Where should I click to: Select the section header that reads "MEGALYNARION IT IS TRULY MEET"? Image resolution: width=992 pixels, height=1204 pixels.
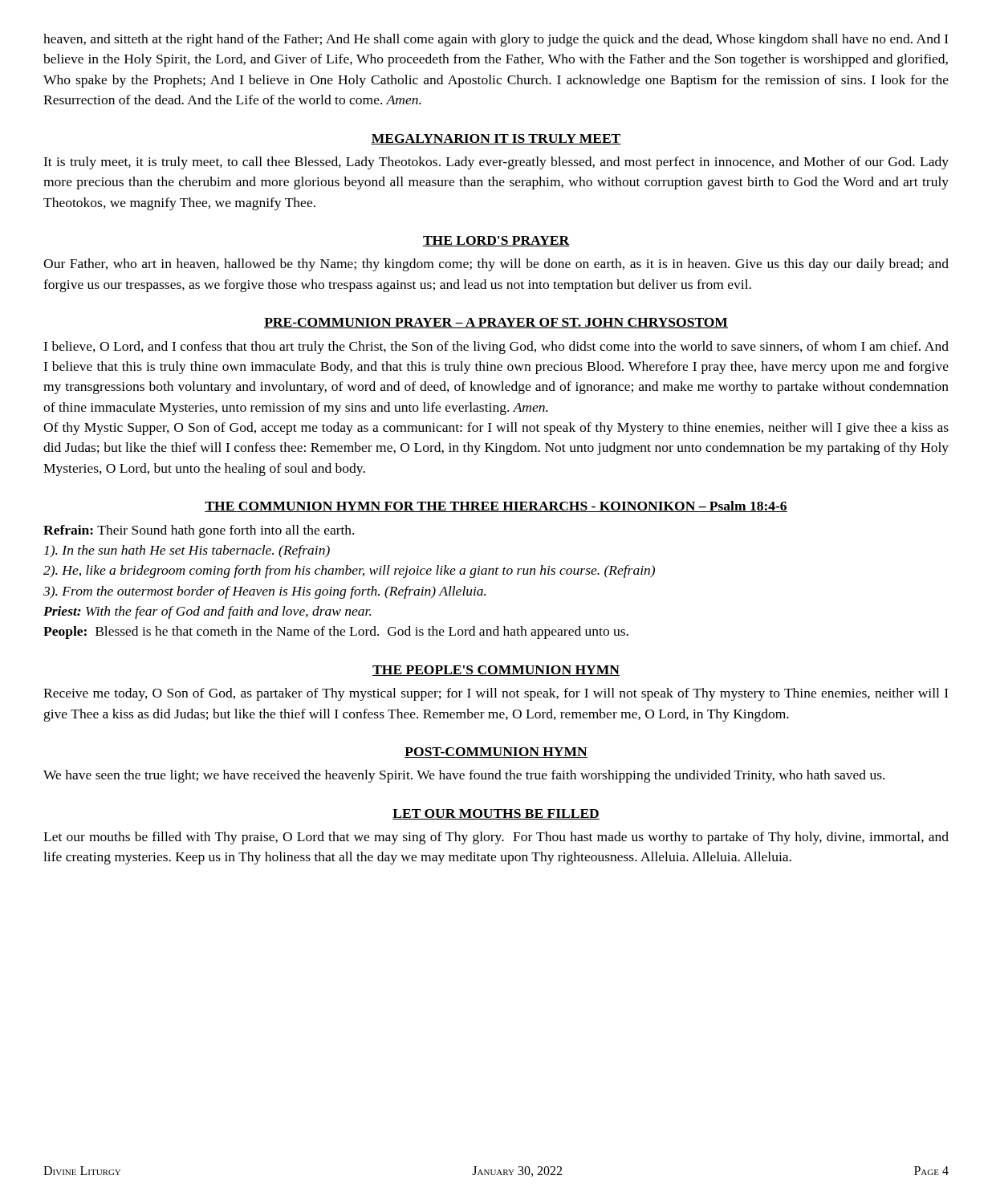click(496, 138)
